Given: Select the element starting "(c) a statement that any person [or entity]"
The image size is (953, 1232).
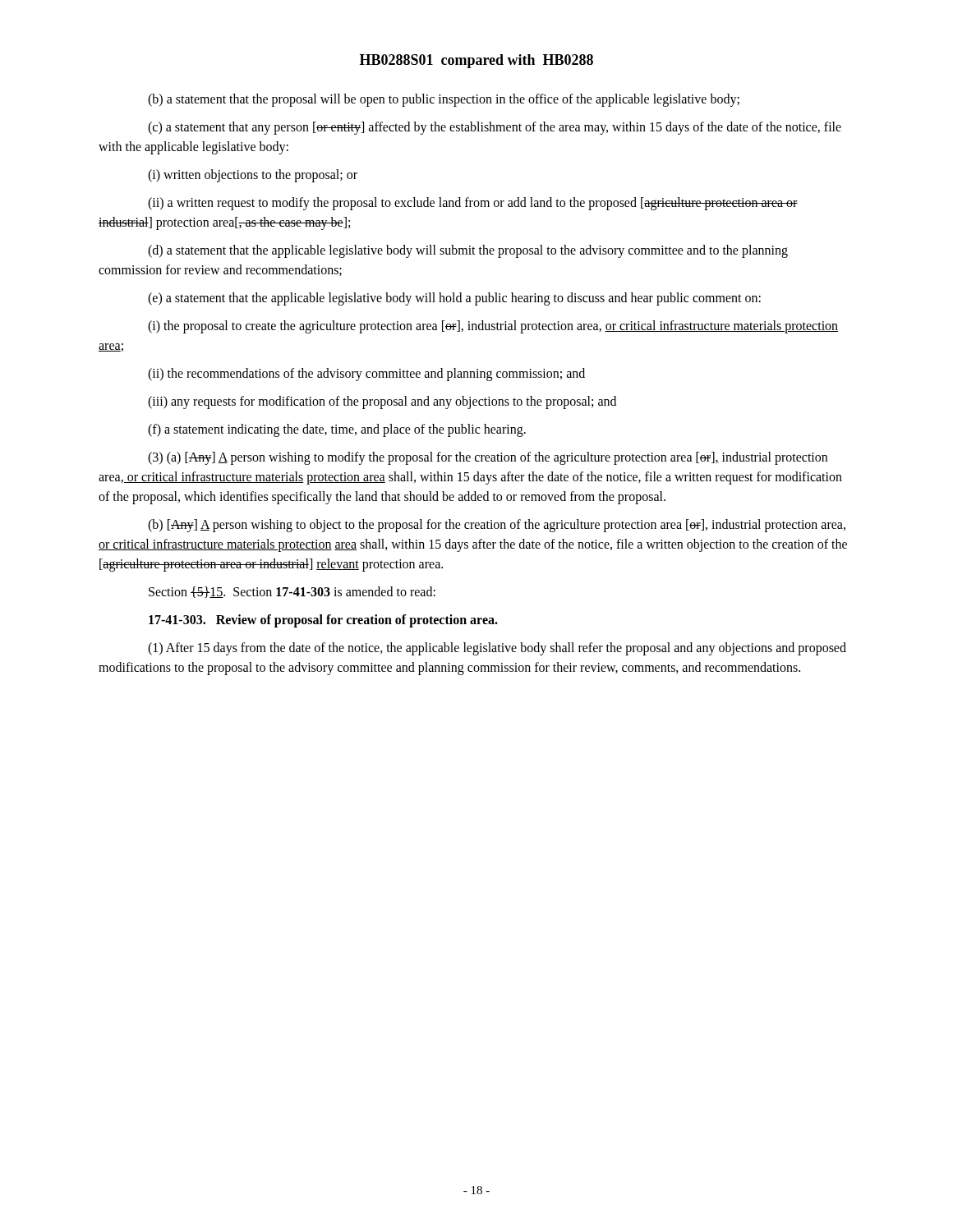Looking at the screenshot, I should click(476, 137).
